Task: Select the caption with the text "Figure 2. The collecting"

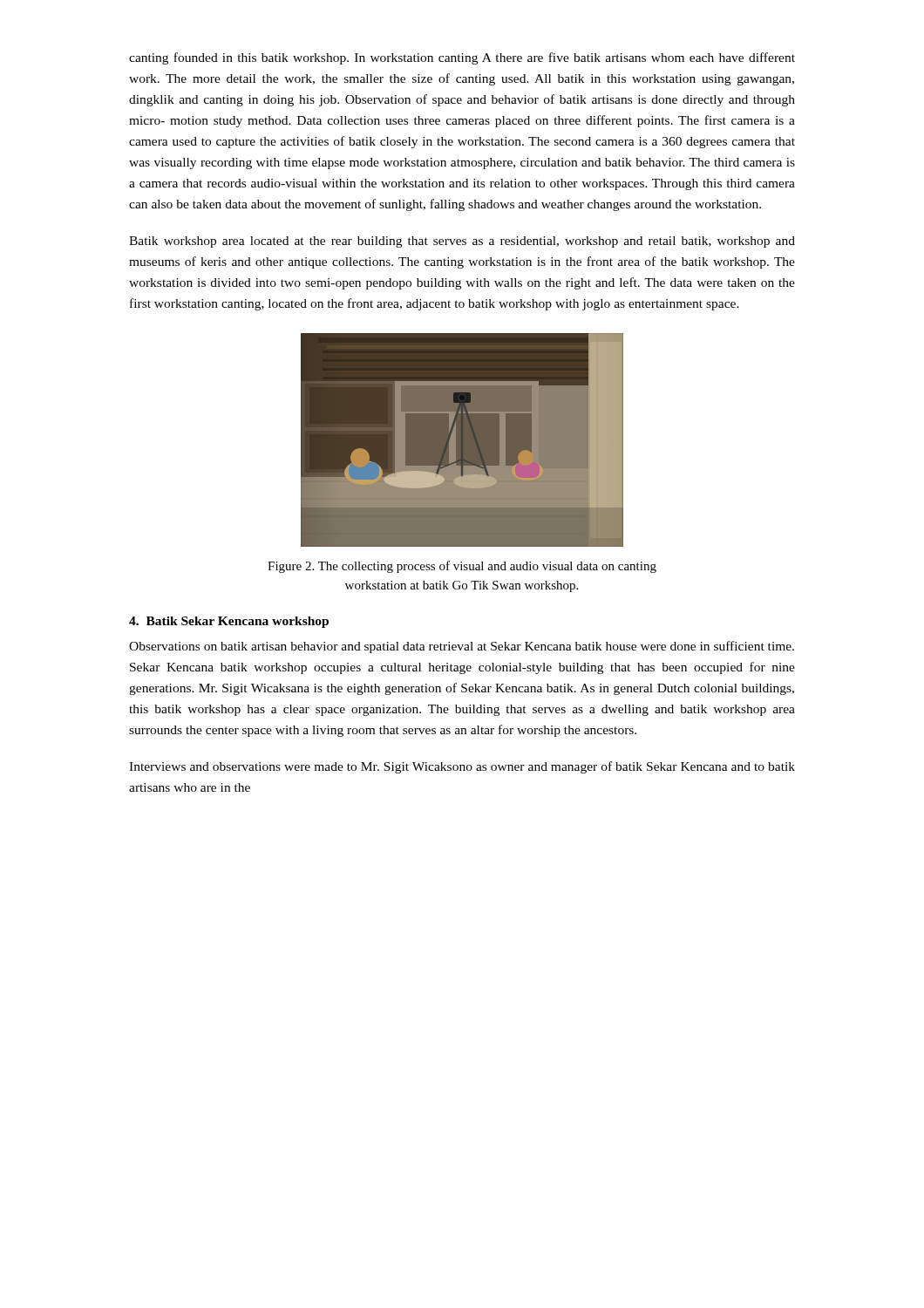Action: point(462,576)
